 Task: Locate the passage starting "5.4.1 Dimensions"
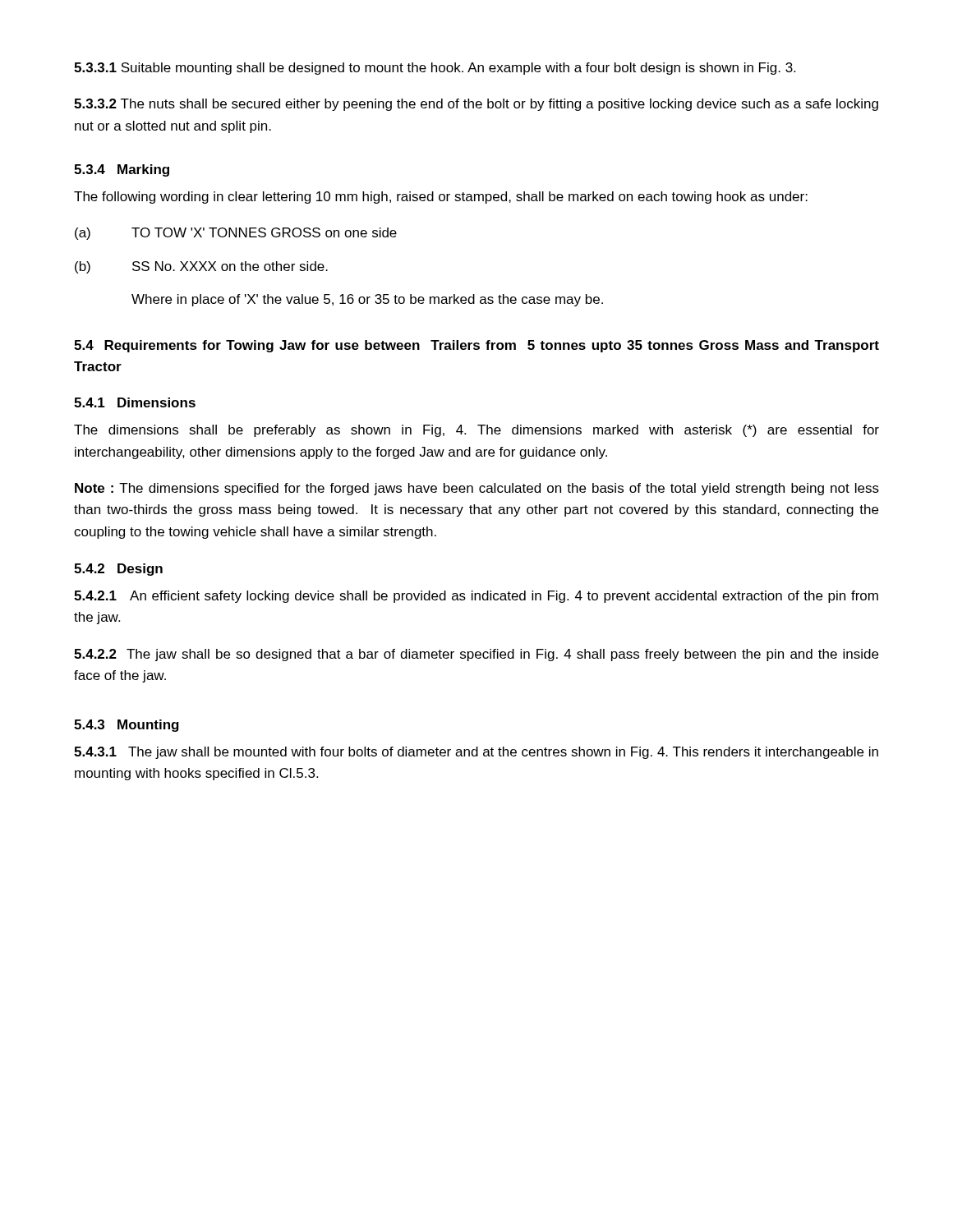pyautogui.click(x=135, y=403)
